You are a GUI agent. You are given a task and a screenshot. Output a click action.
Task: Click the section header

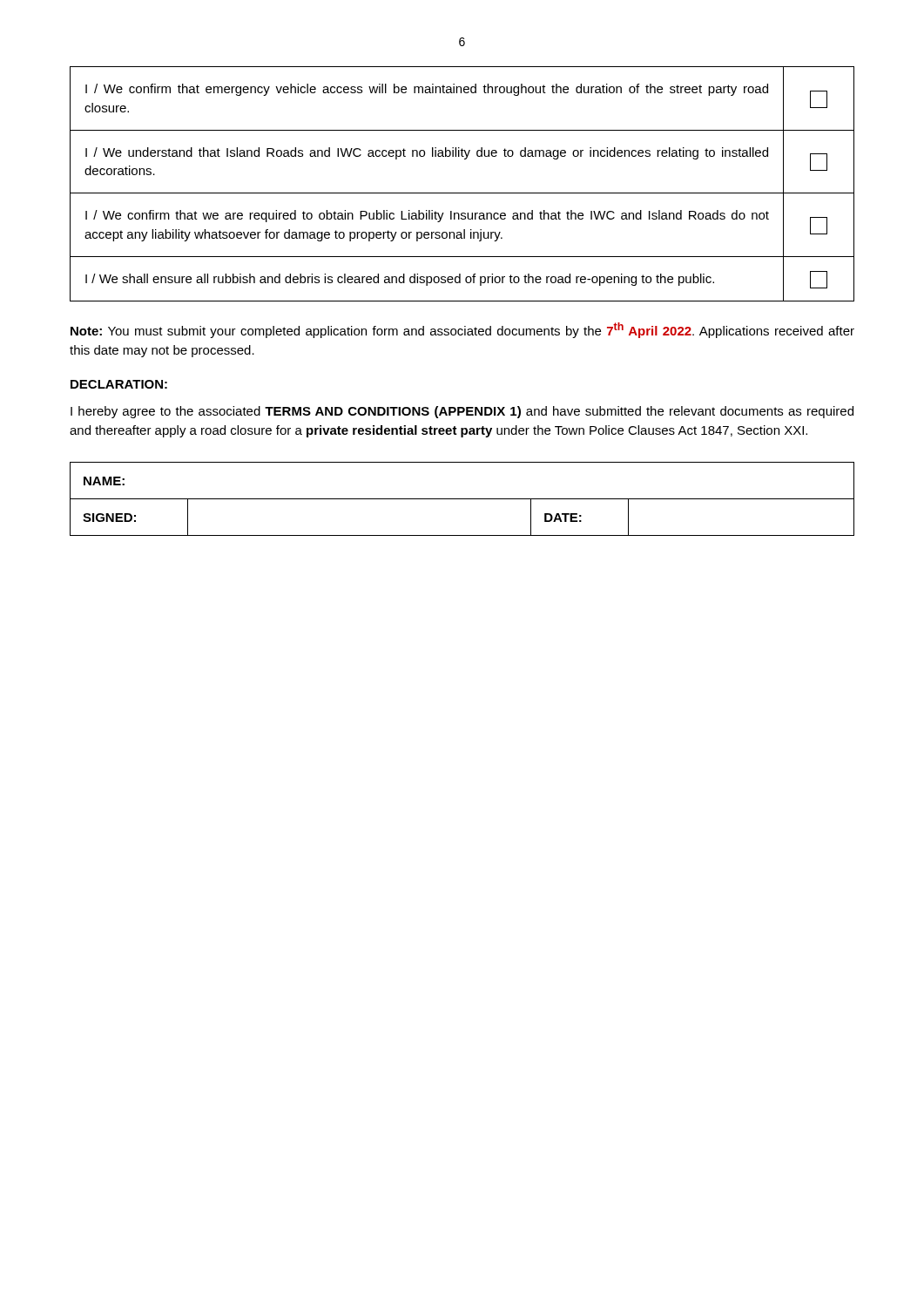pyautogui.click(x=119, y=383)
